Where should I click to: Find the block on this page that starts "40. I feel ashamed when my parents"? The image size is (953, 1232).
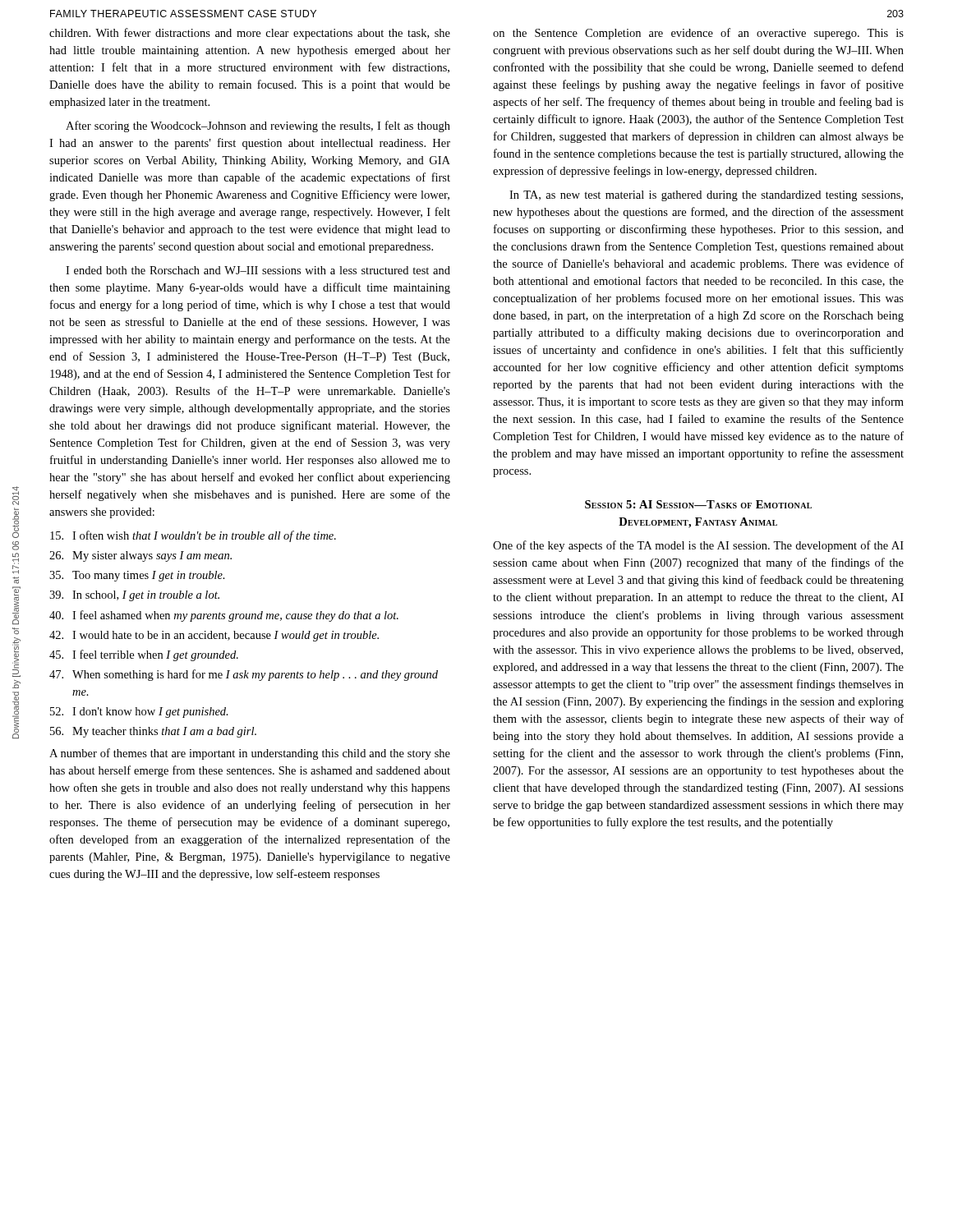click(x=250, y=615)
